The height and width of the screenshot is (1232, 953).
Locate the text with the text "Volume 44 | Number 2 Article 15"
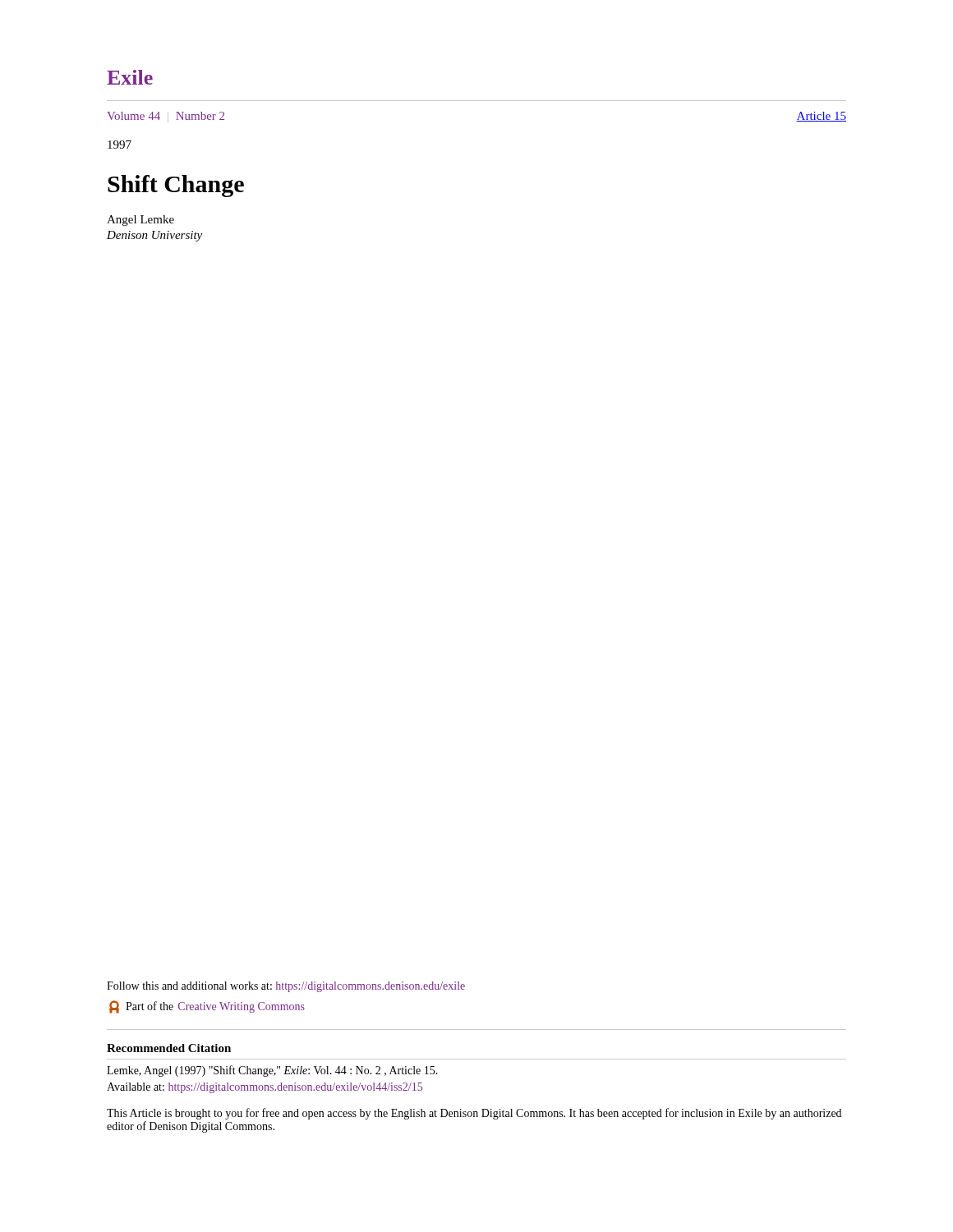[168, 117]
